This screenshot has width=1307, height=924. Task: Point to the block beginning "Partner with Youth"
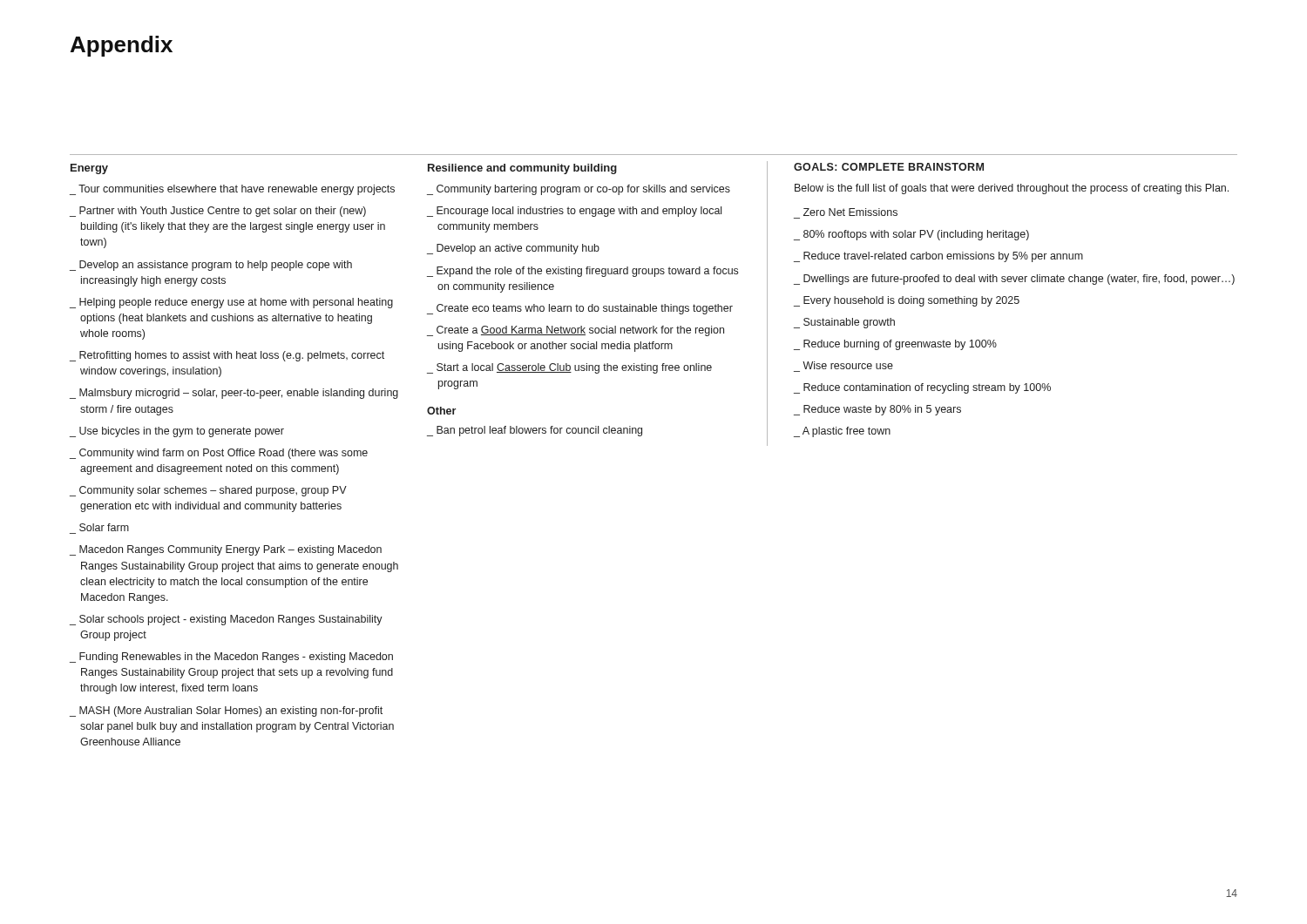pyautogui.click(x=232, y=227)
